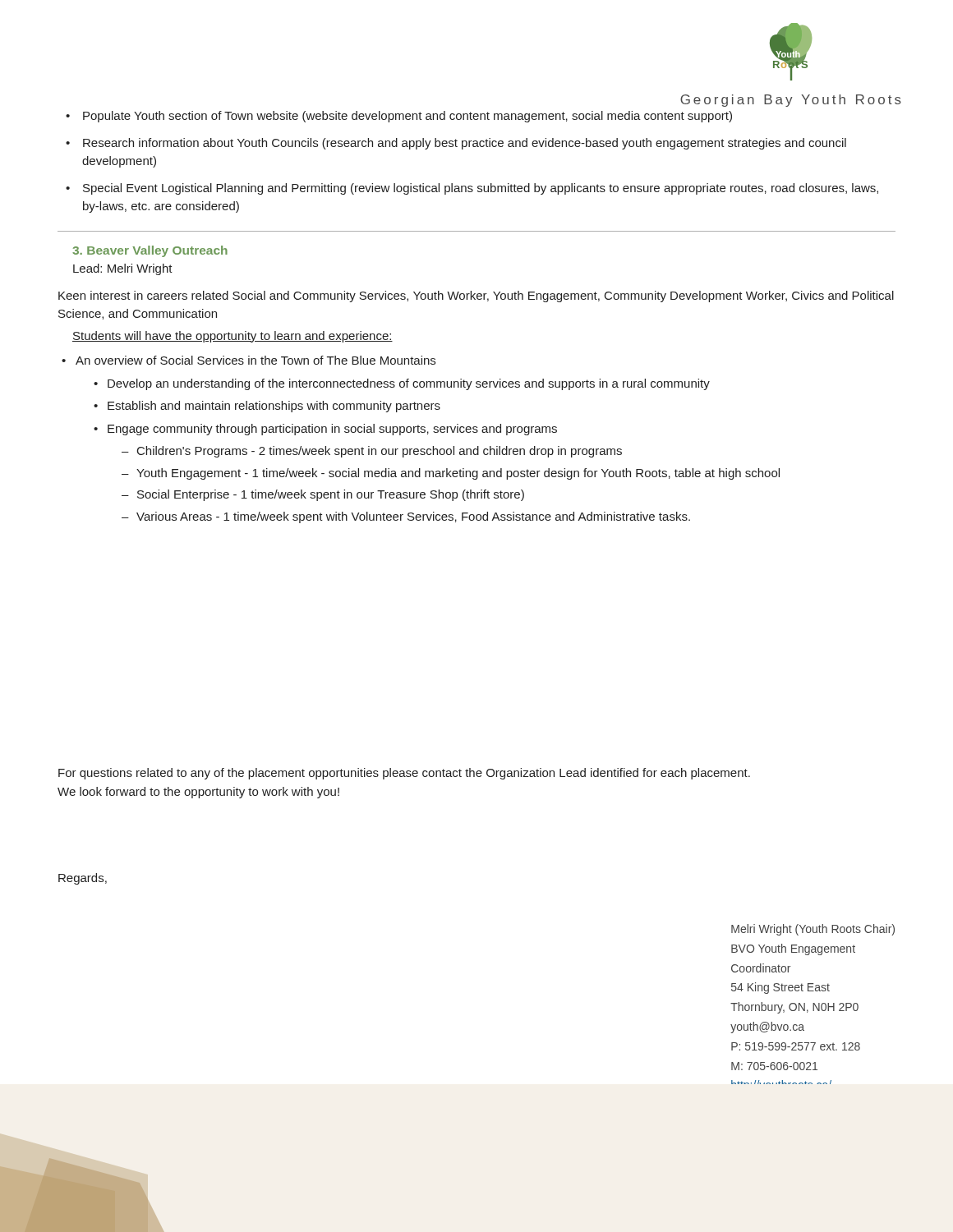Click on the text starting "Lead: Melri Wright"
953x1232 pixels.
click(x=122, y=268)
